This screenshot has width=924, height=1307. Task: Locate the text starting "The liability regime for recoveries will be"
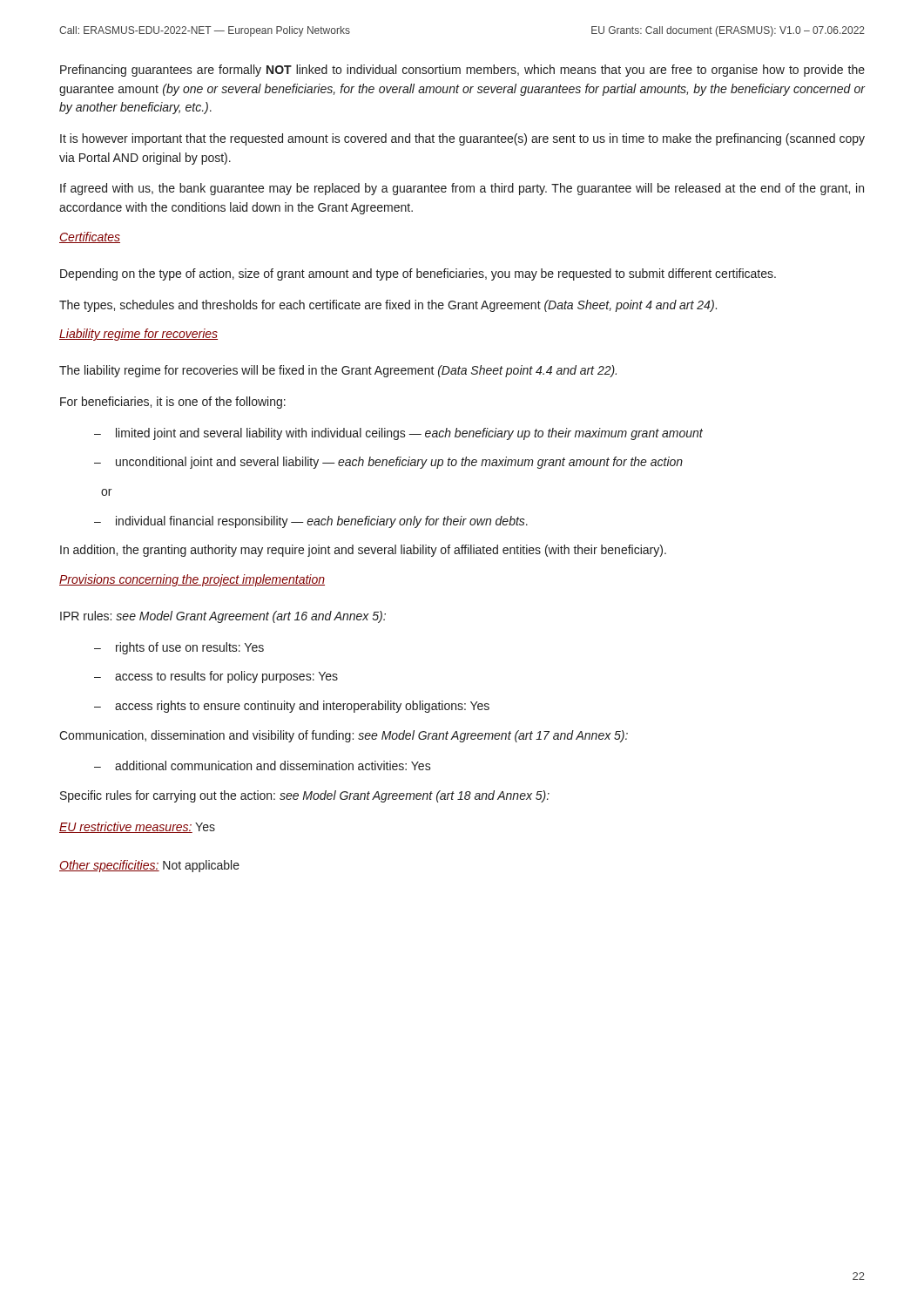339,370
